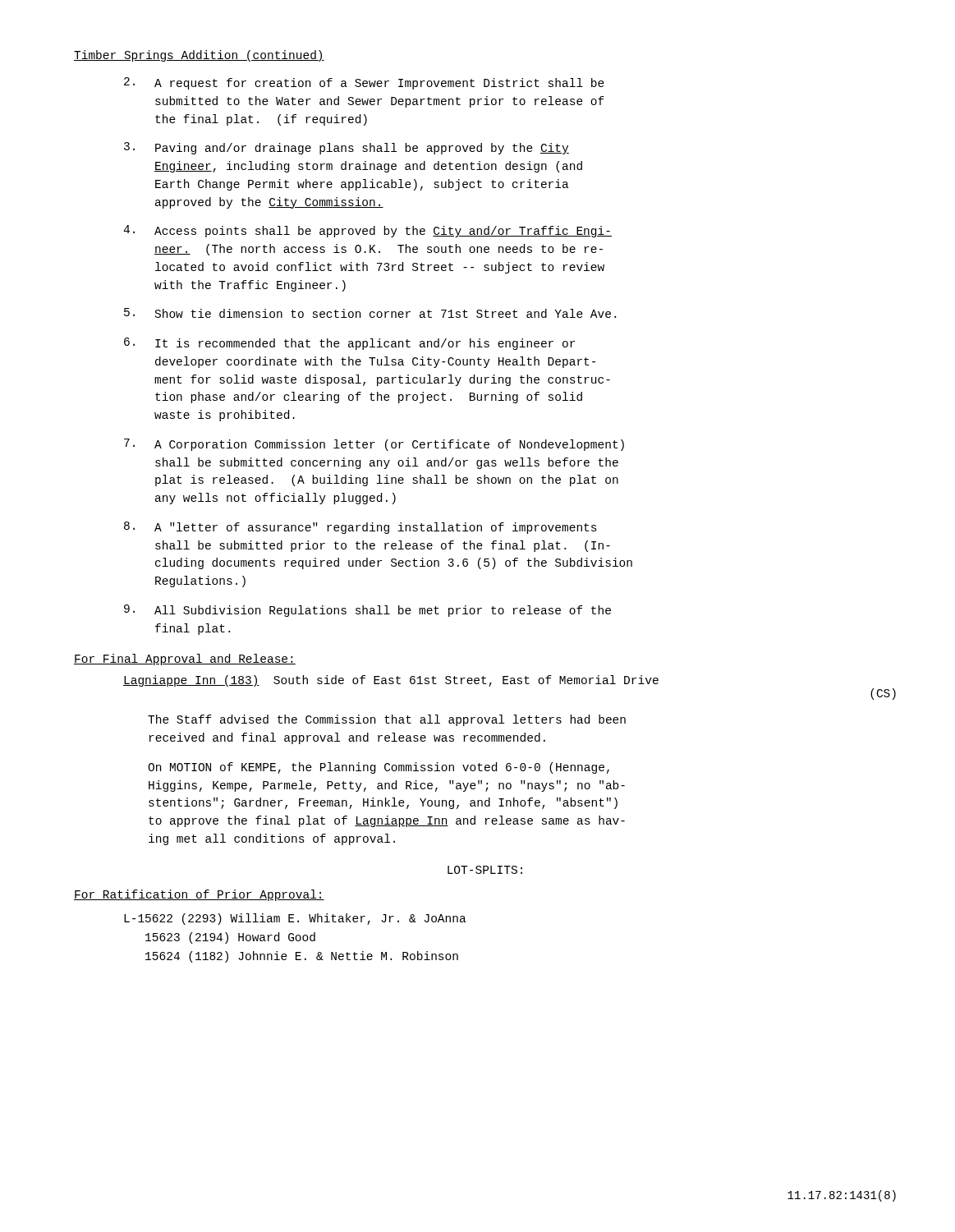
Task: Find the text block starting "On MOTION of KEMPE,"
Action: tap(387, 803)
